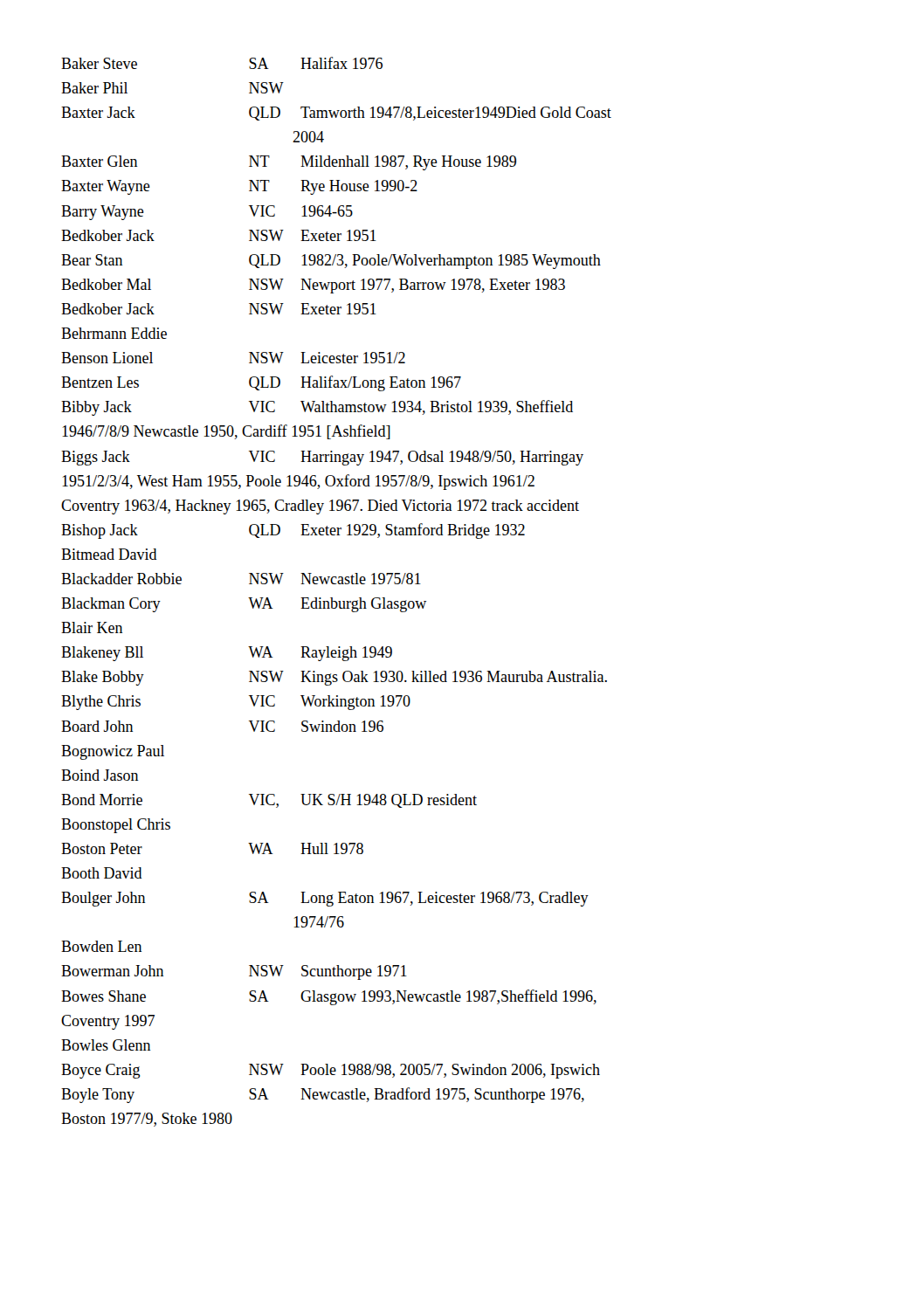This screenshot has height=1310, width=924.
Task: Point to the block beginning "Blythe Chris VIC"
Action: tap(110, 703)
